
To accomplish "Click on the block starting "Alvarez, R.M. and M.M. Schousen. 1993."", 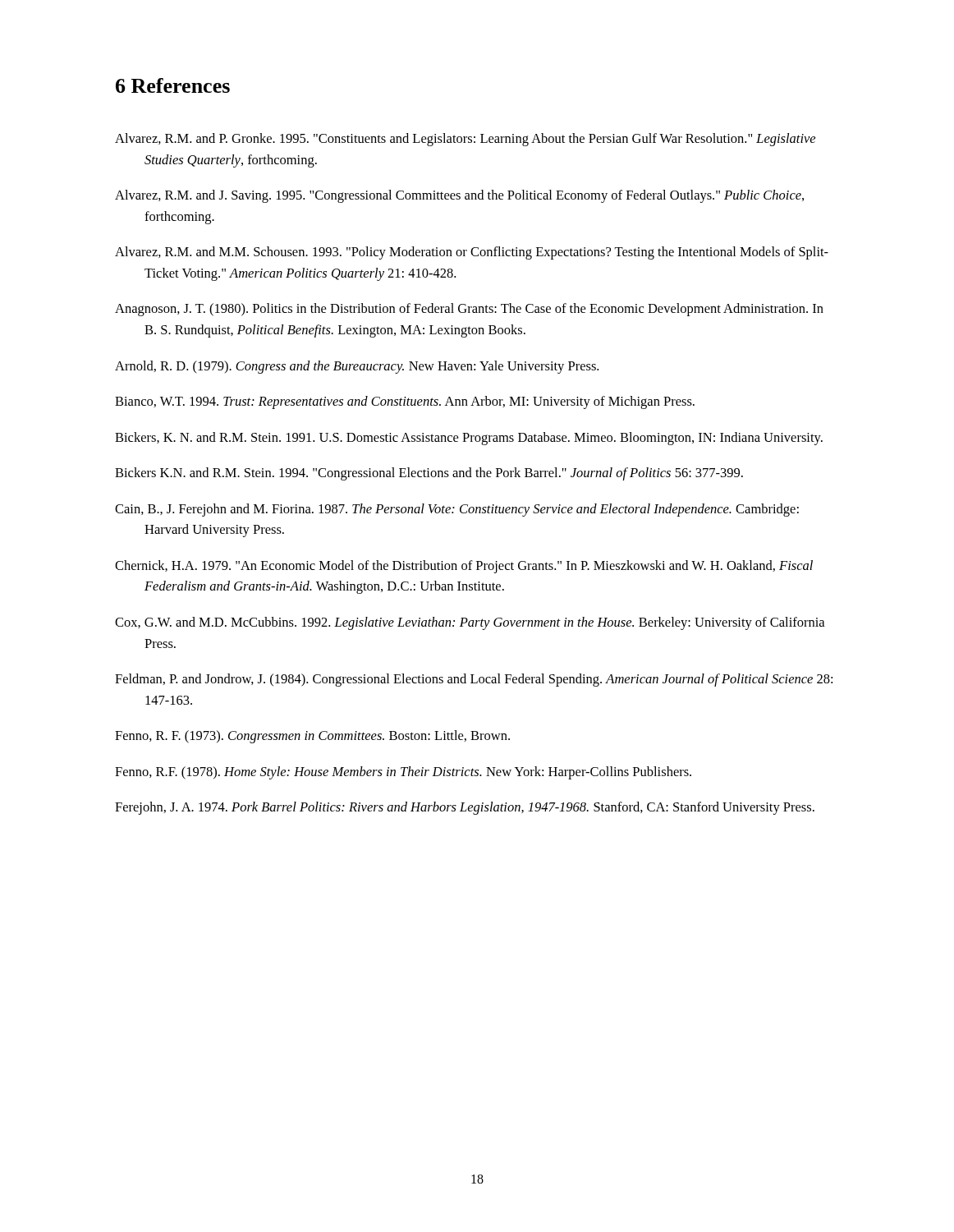I will (x=472, y=262).
